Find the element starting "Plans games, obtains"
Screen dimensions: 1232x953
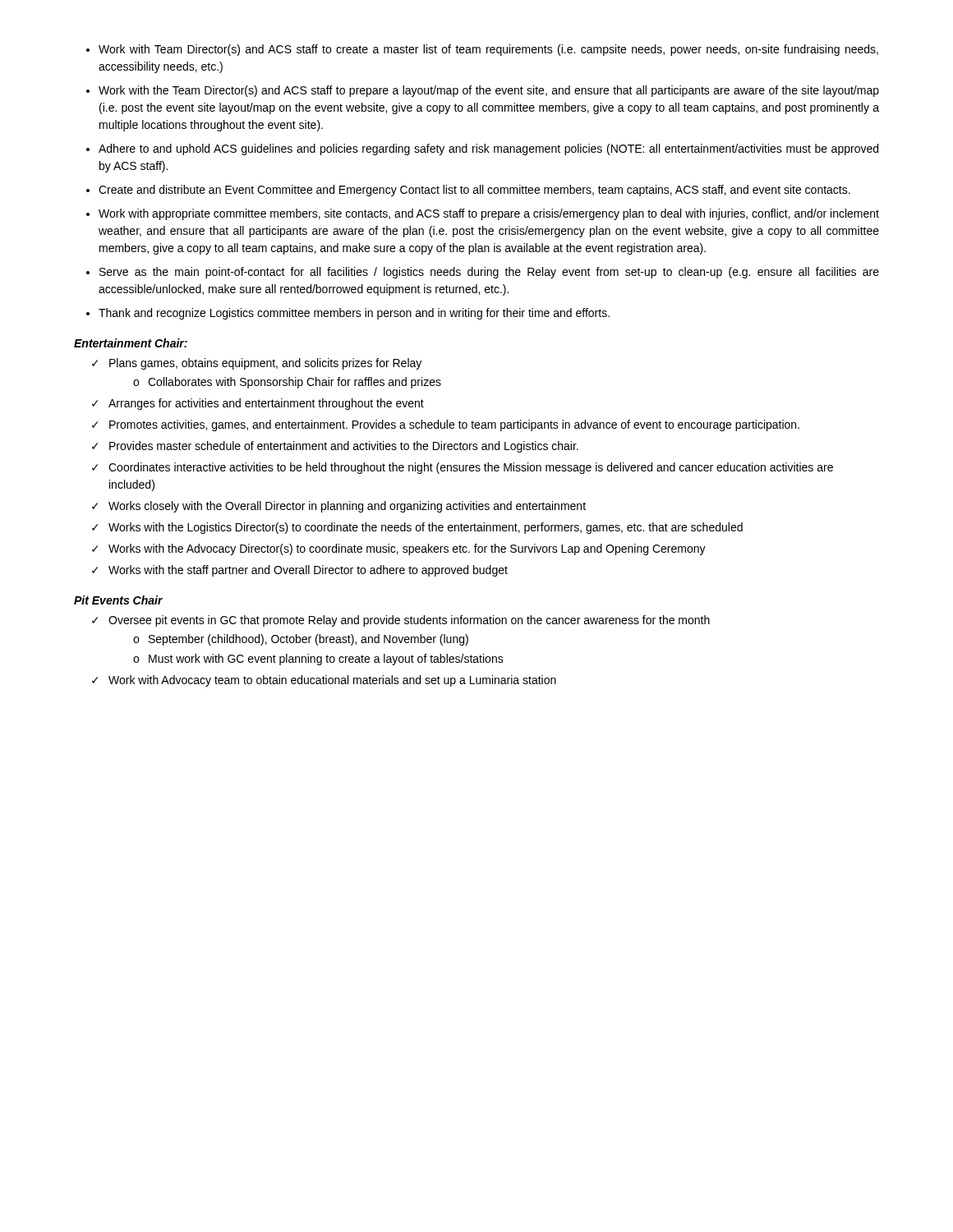pos(476,467)
